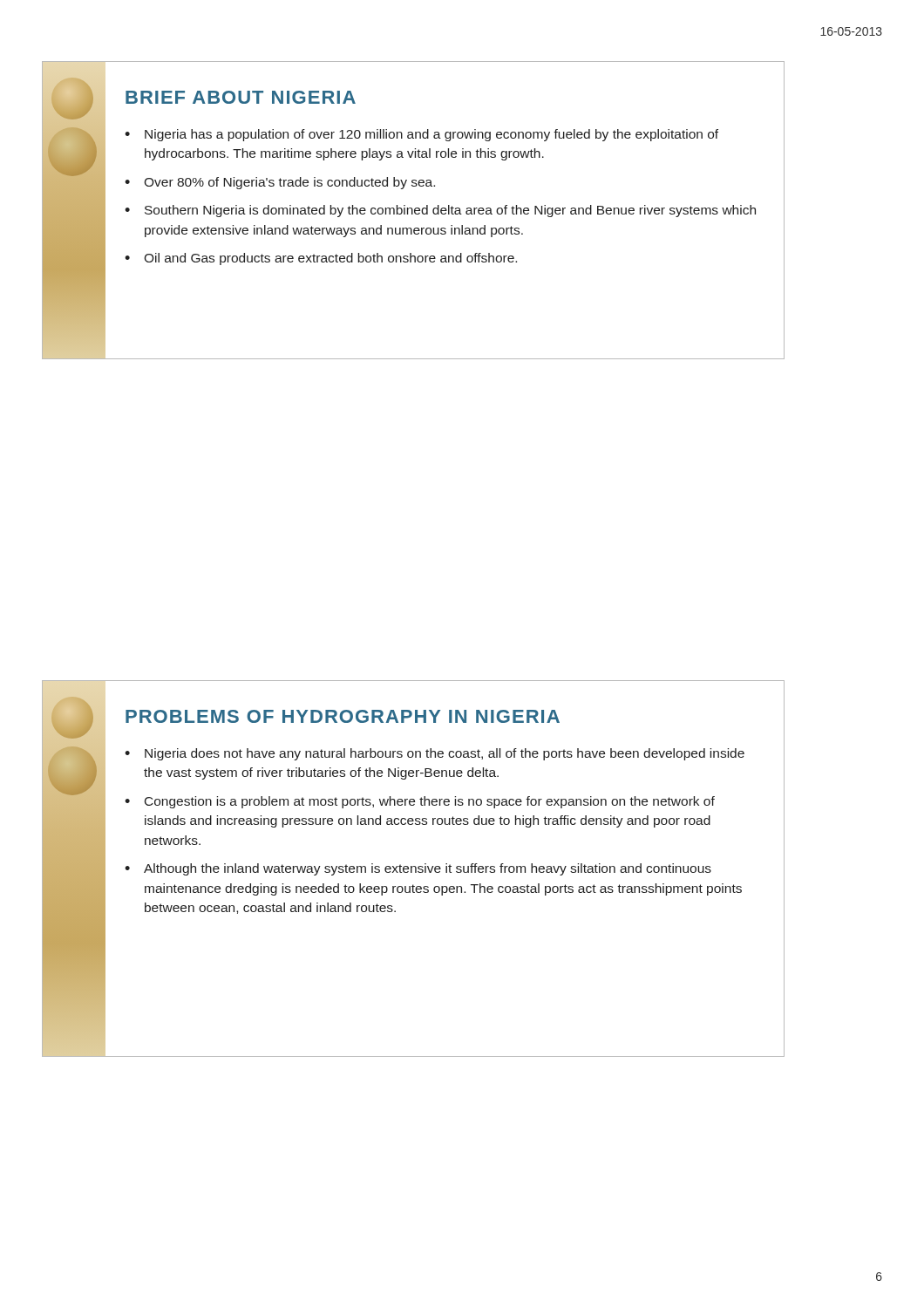Viewport: 924px width, 1308px height.
Task: Select the element starting "Over 80% of Nigeria's trade is conducted by"
Action: (290, 182)
